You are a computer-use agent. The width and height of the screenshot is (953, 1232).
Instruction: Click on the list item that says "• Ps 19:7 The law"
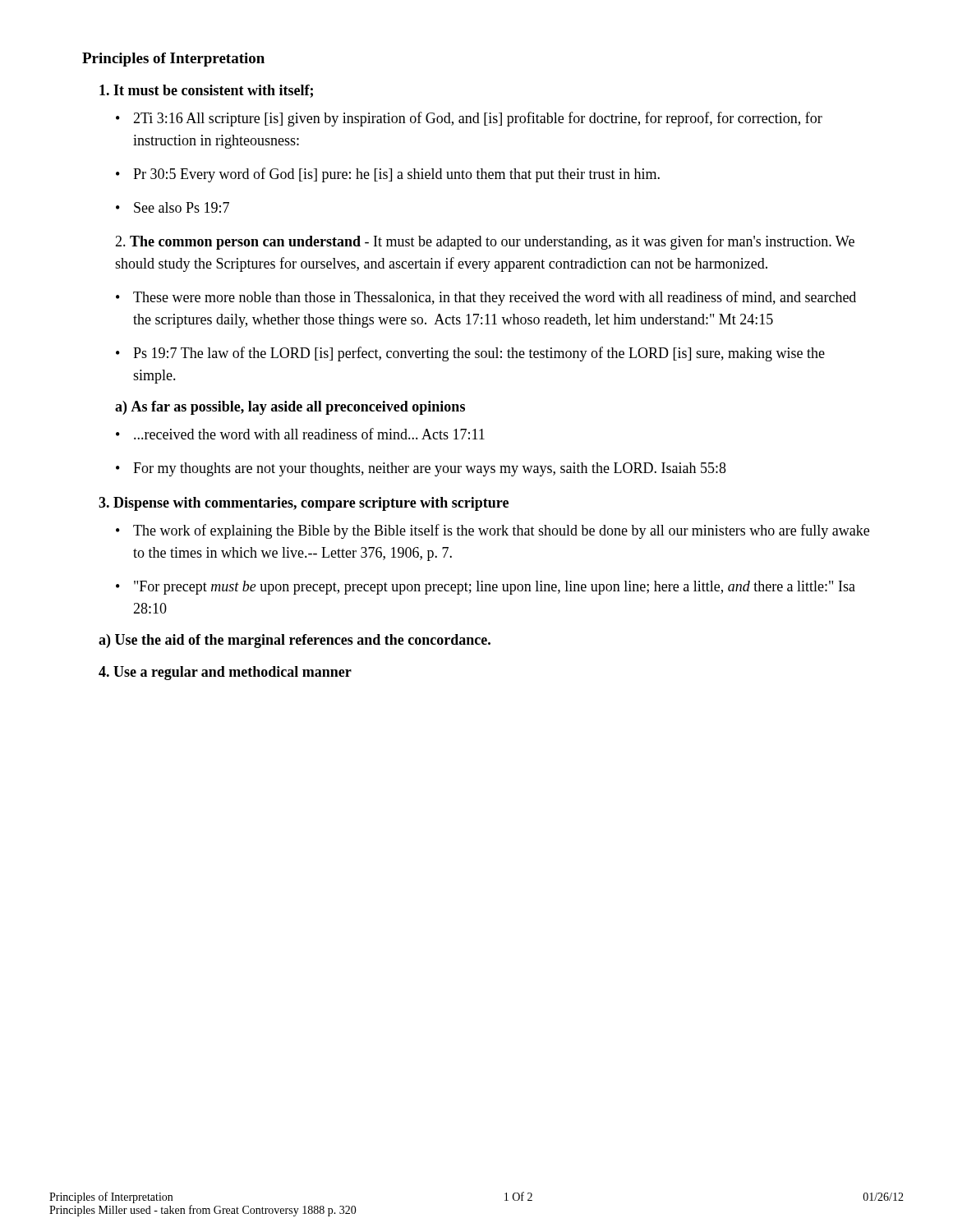(493, 365)
